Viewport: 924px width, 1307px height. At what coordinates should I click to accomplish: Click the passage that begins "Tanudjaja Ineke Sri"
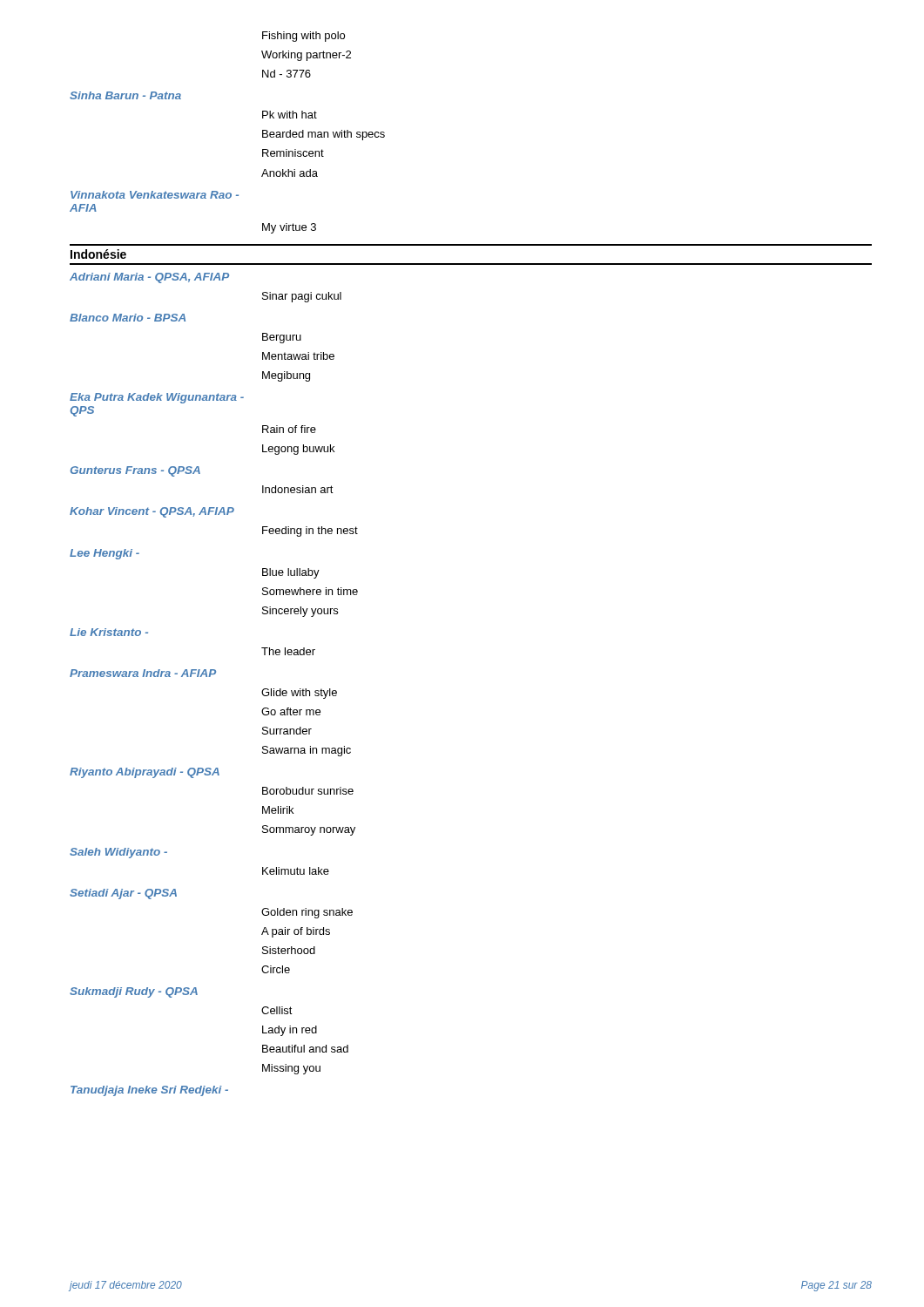click(149, 1091)
